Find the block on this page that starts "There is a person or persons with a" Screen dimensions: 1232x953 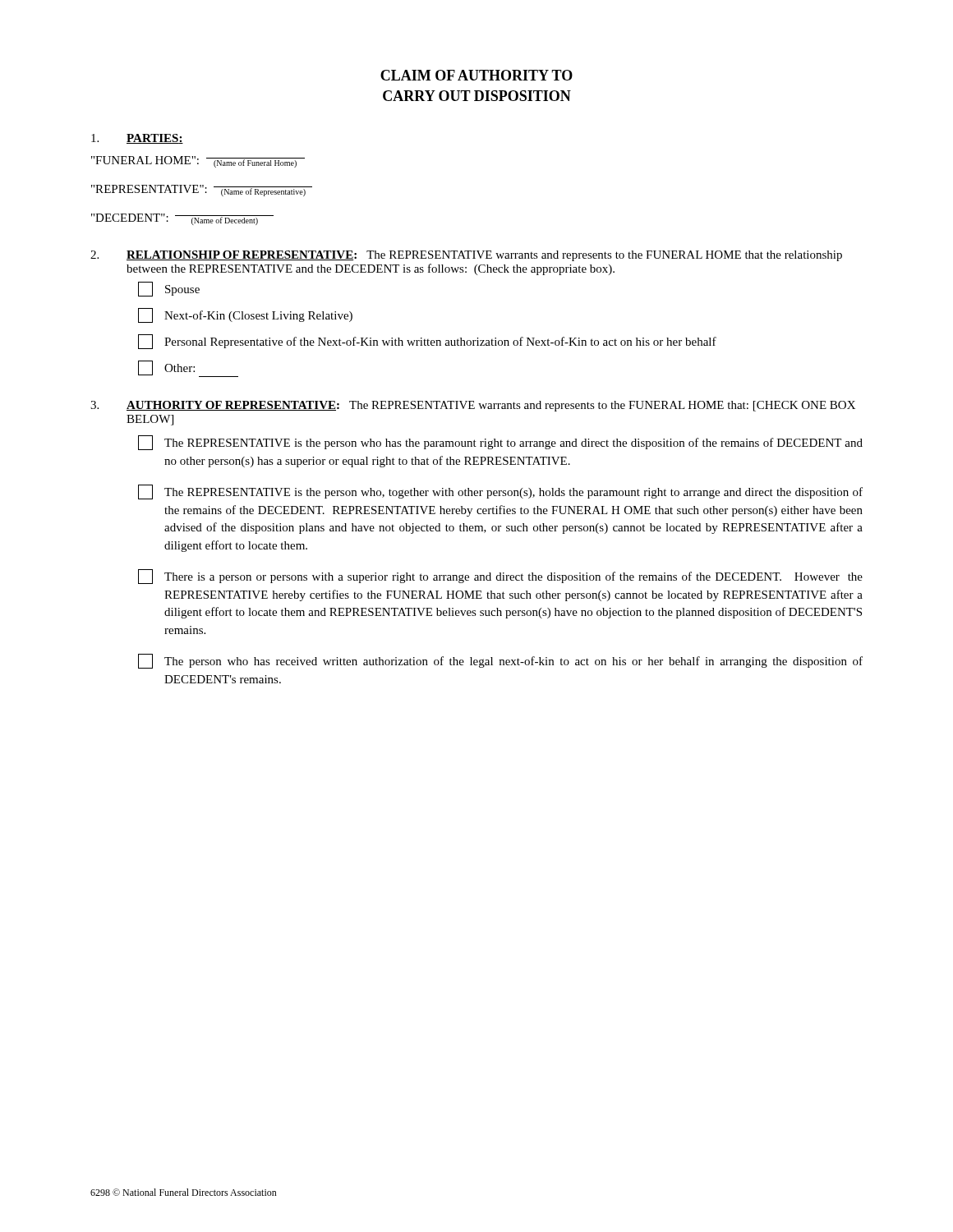pos(500,604)
